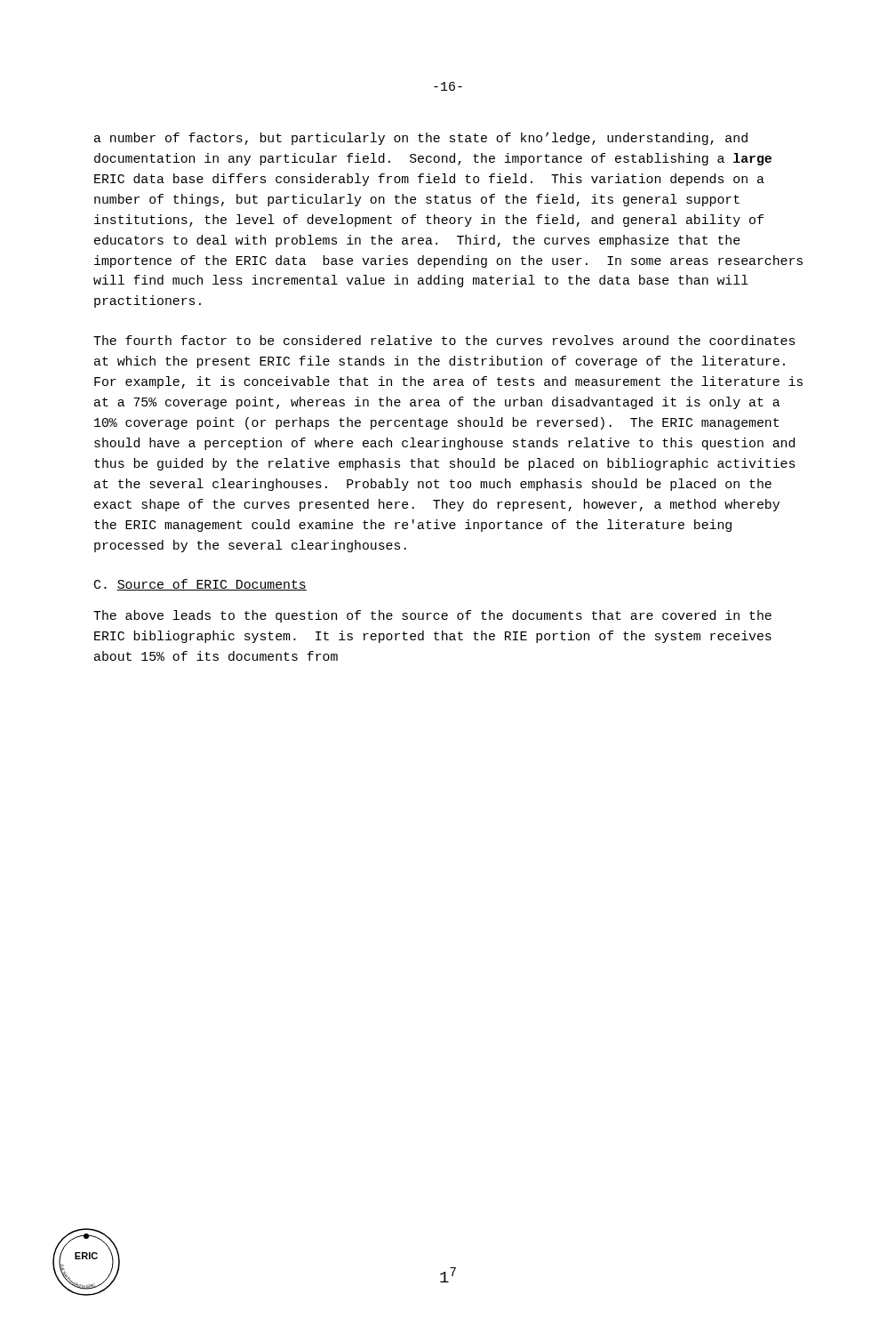Image resolution: width=896 pixels, height=1334 pixels.
Task: Find the logo
Action: (86, 1262)
